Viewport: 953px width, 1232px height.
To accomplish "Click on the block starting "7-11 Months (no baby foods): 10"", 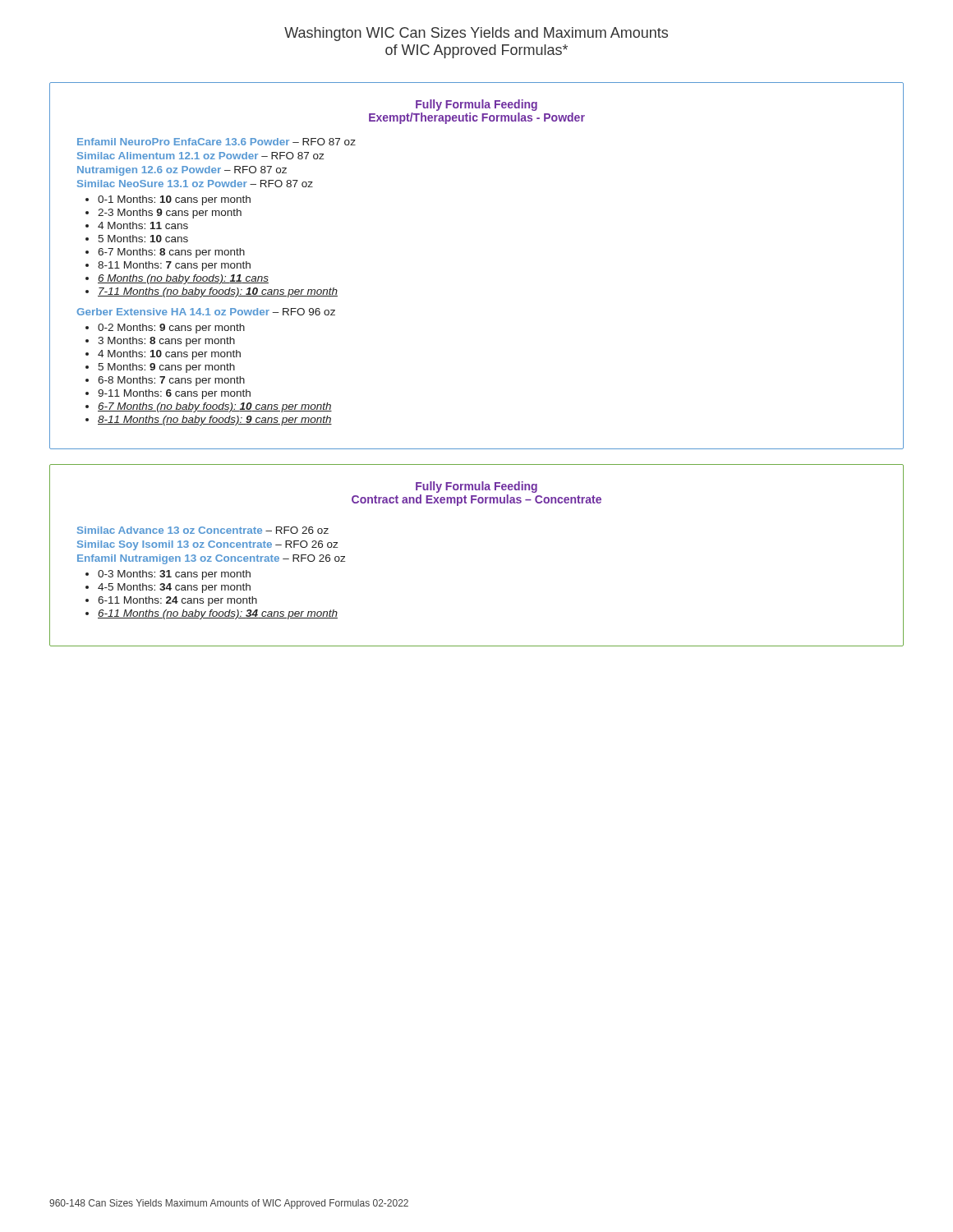I will tap(218, 291).
